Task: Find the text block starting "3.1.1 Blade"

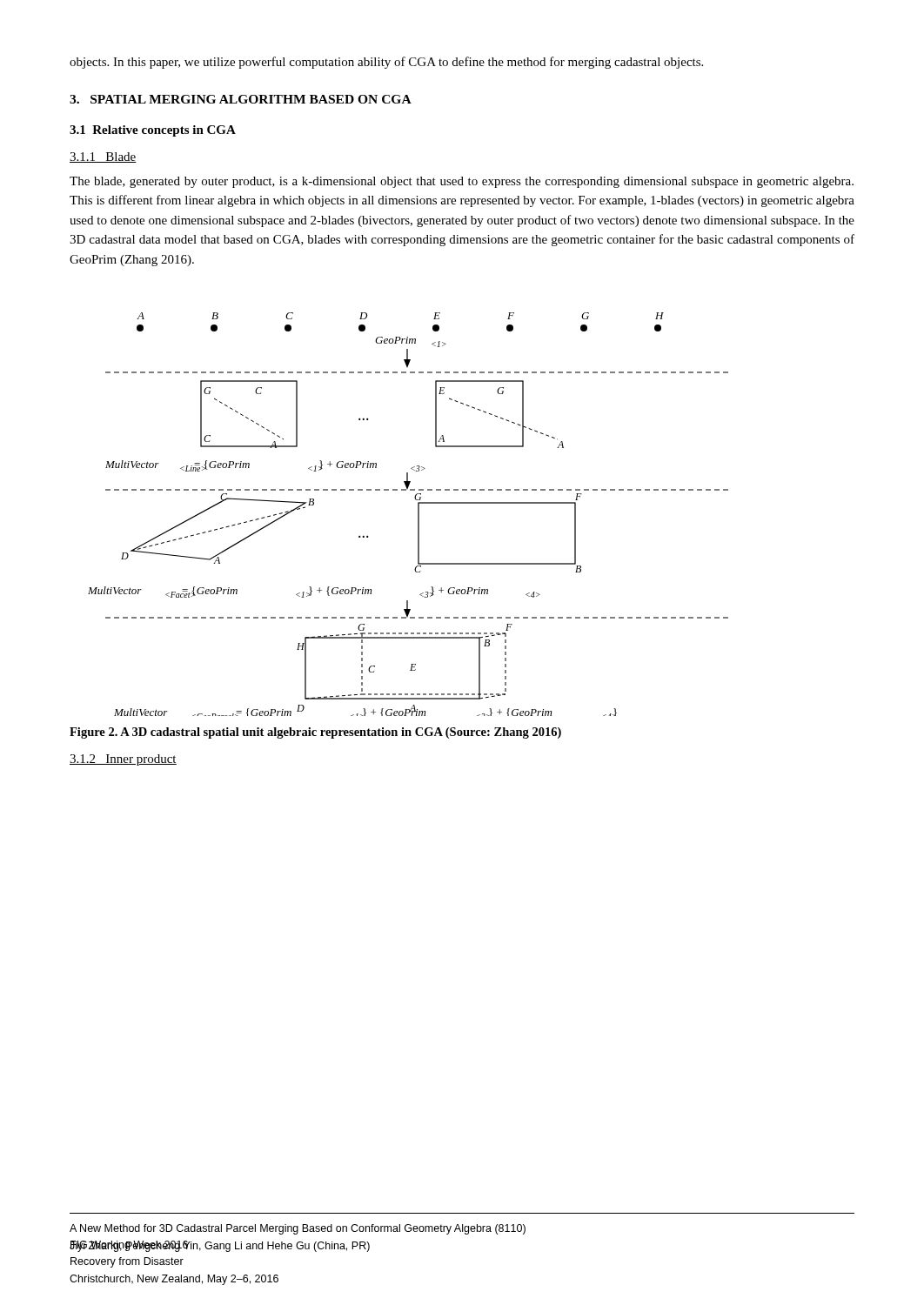Action: 103,156
